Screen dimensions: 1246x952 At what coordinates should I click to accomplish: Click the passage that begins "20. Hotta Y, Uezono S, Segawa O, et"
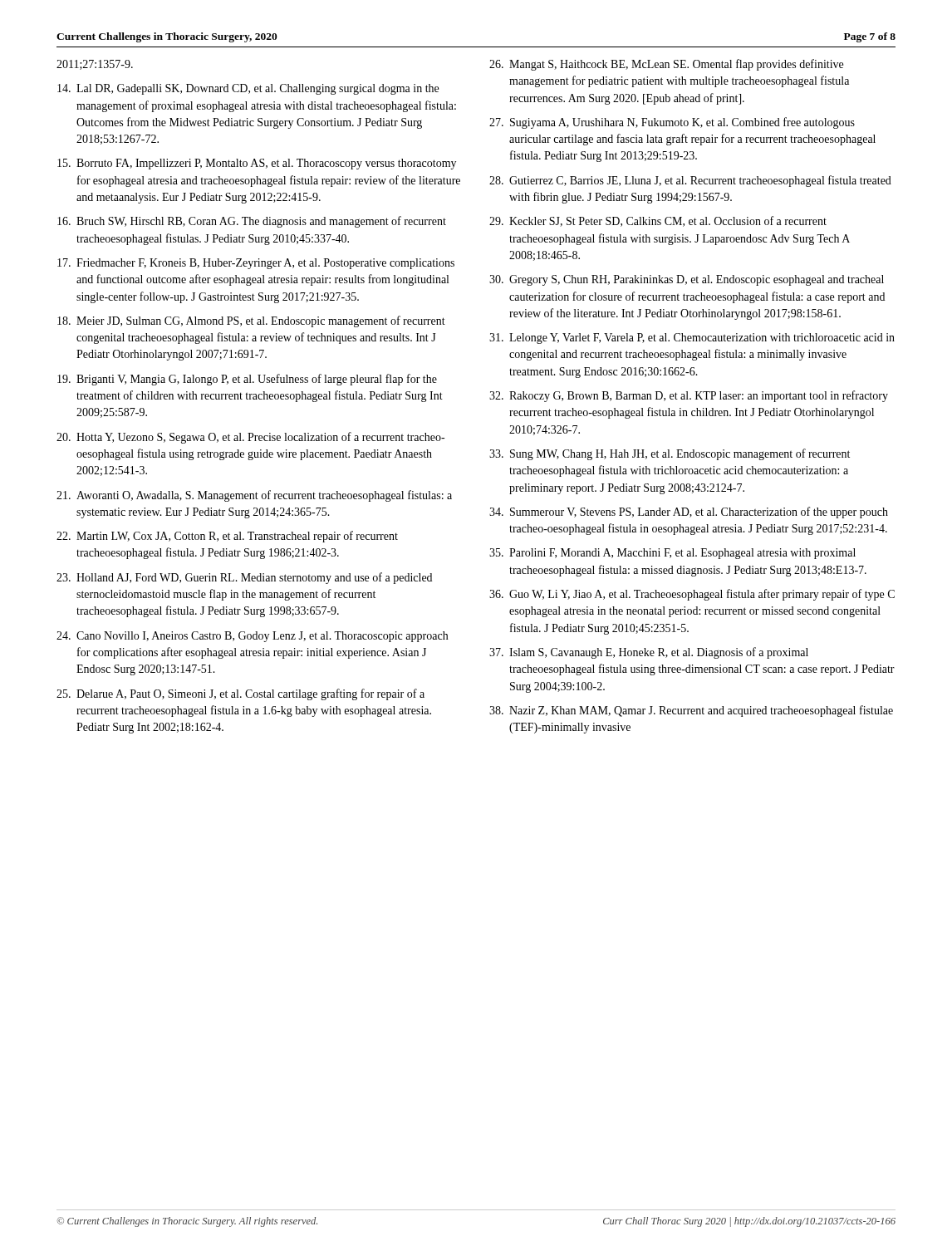pos(260,454)
